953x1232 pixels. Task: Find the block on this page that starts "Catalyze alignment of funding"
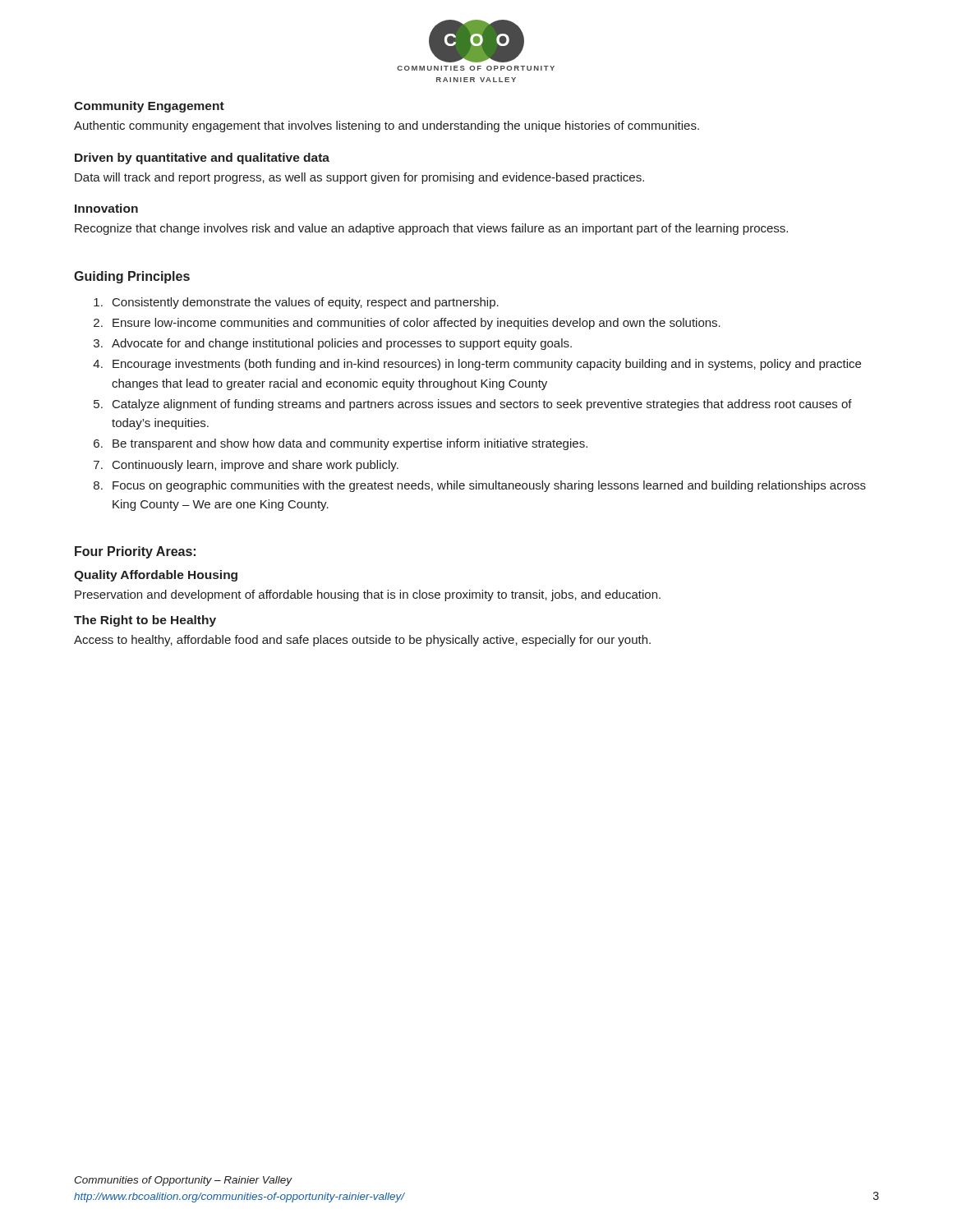482,413
